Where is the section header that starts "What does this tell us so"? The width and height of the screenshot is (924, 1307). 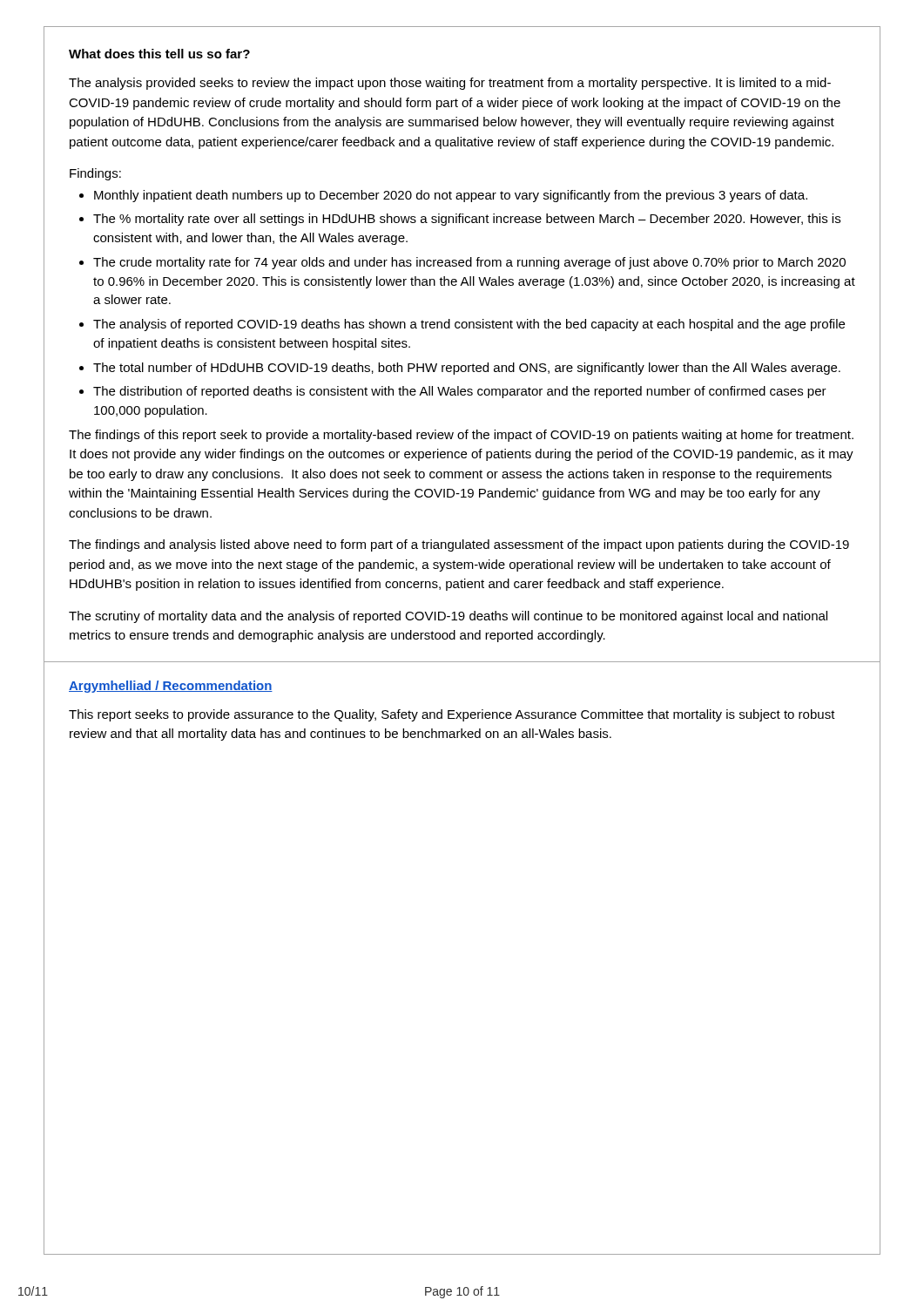(160, 54)
